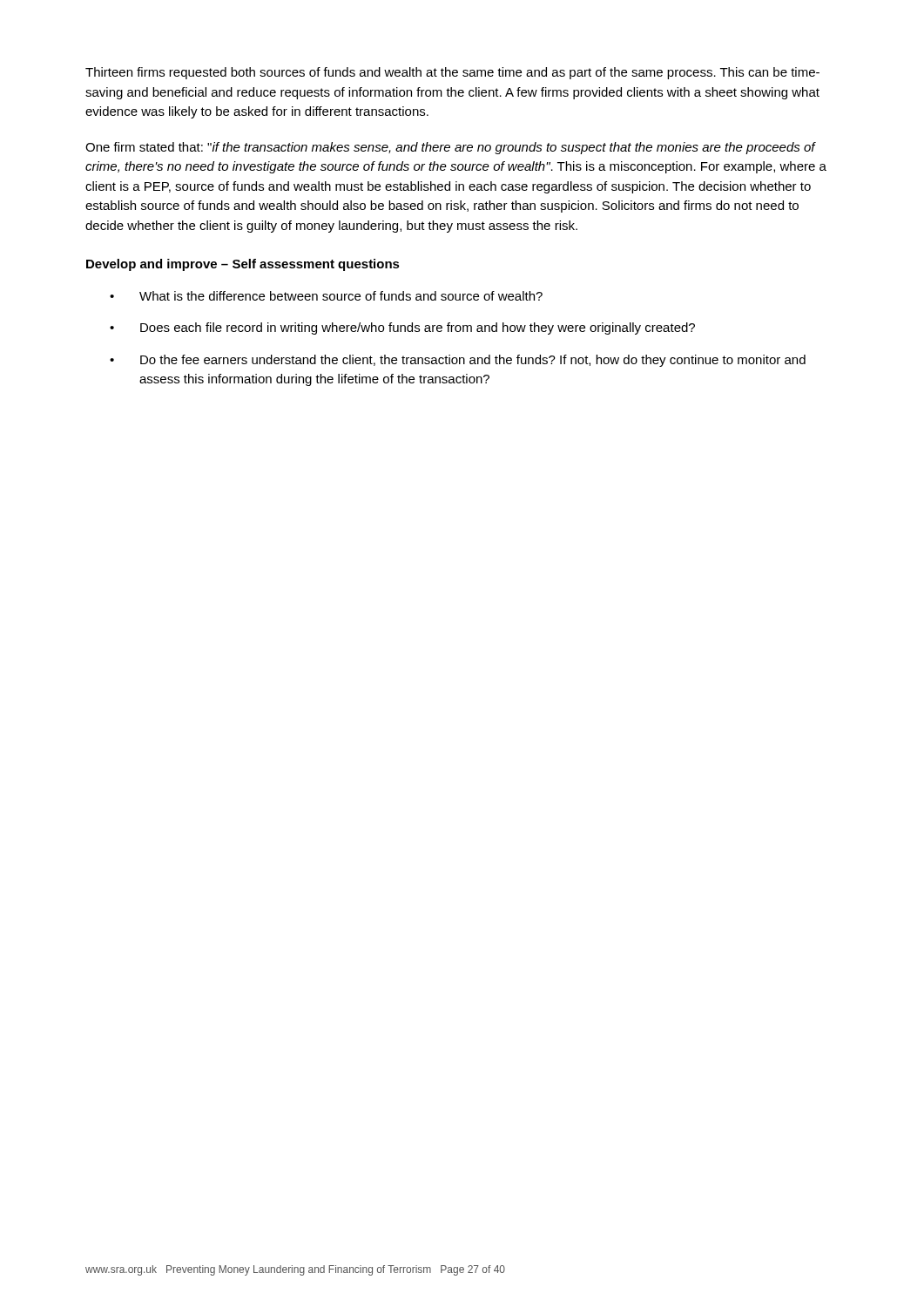Select the list item that says "• What is the difference between"
Image resolution: width=924 pixels, height=1307 pixels.
[x=474, y=296]
